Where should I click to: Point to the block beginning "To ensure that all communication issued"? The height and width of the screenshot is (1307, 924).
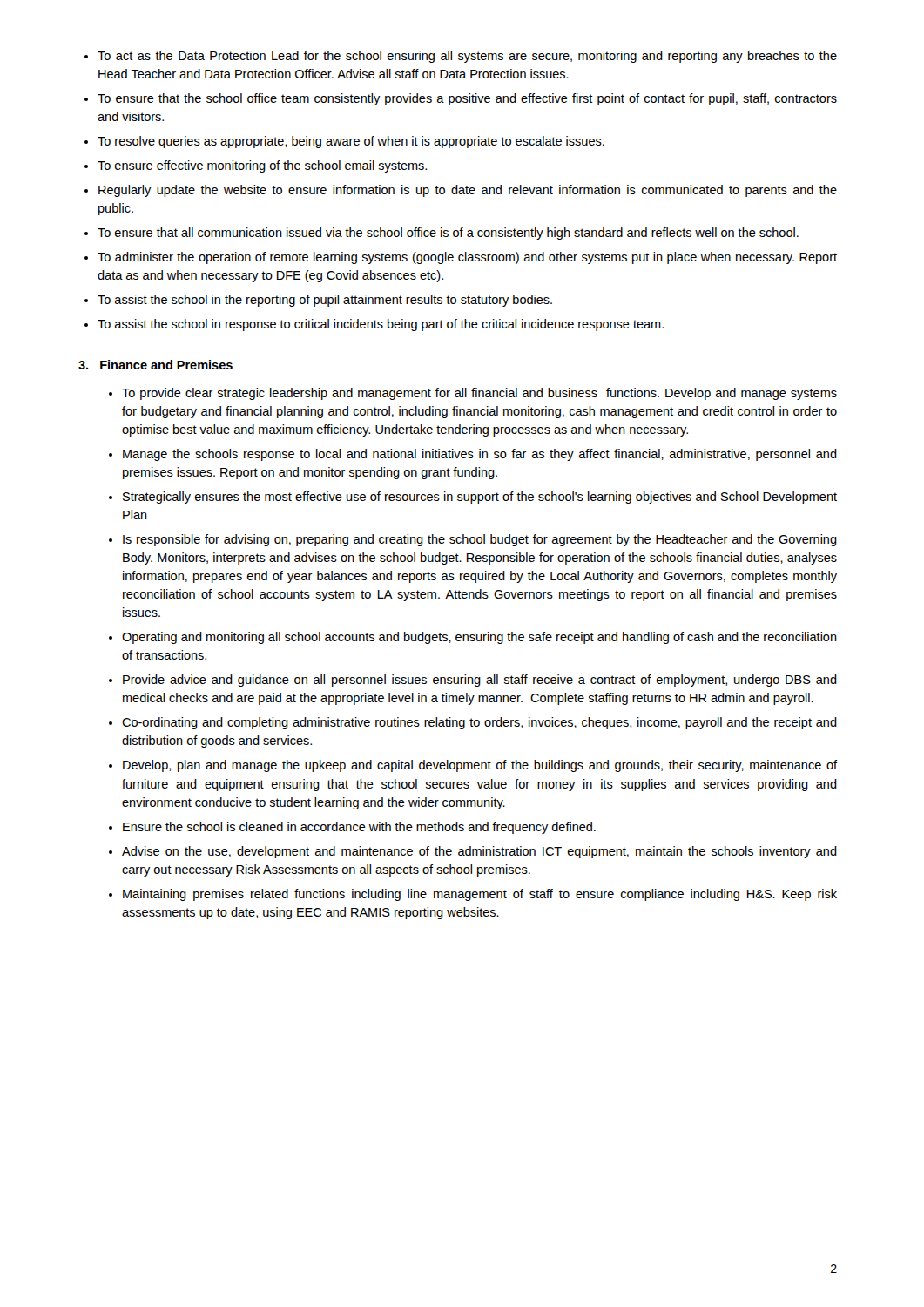pyautogui.click(x=467, y=233)
